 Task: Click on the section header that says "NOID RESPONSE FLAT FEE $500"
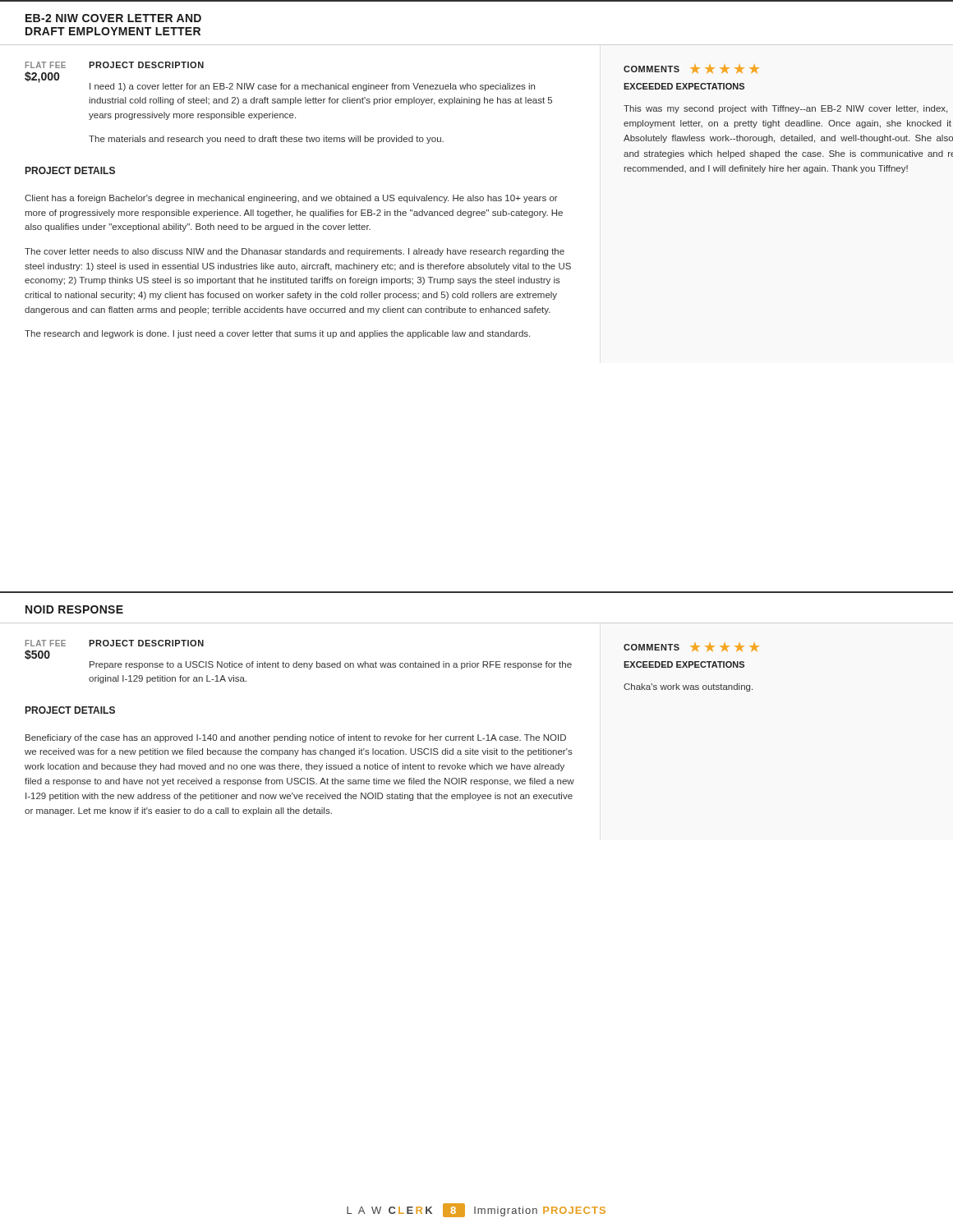pos(74,609)
